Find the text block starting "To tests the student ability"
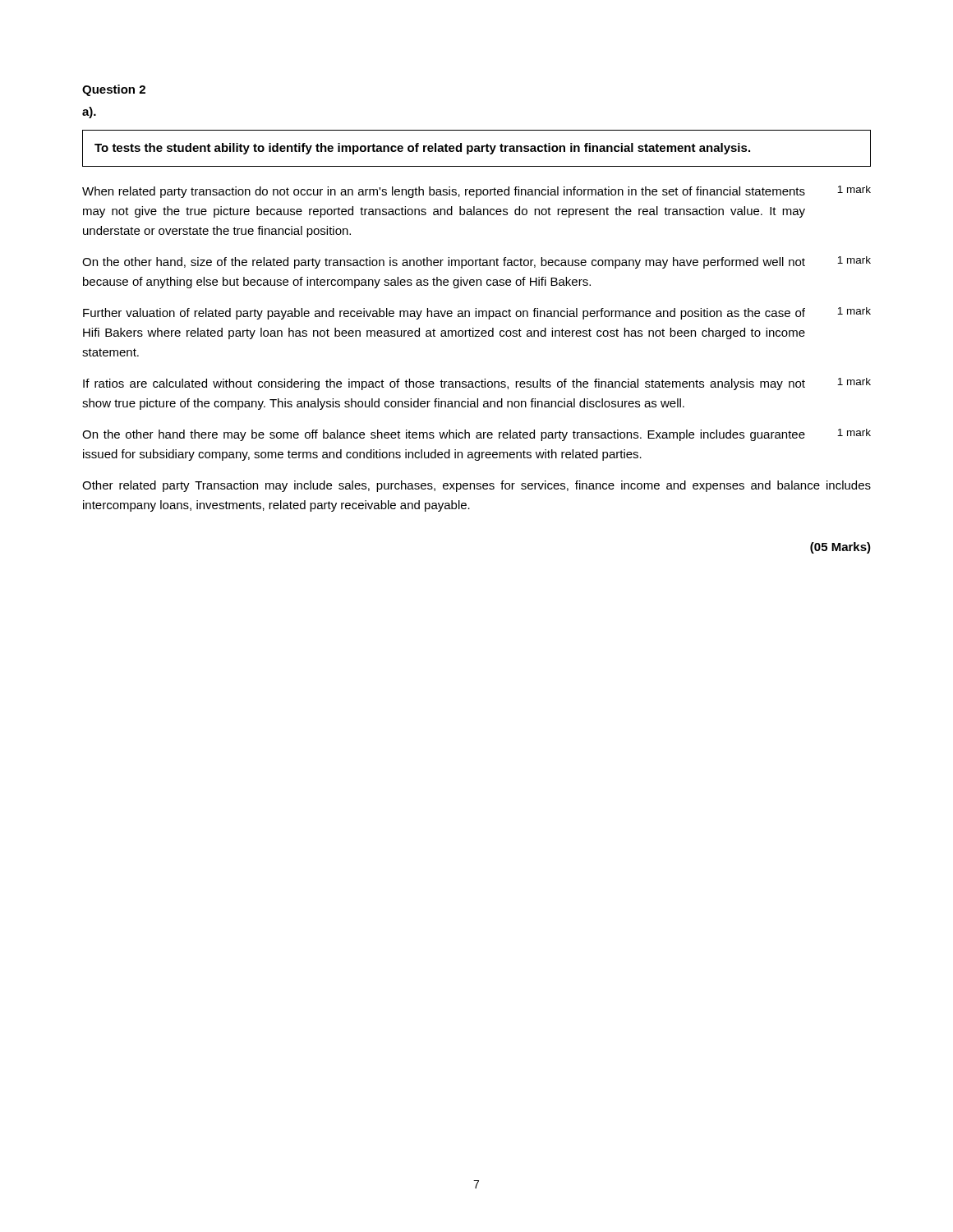 [423, 147]
